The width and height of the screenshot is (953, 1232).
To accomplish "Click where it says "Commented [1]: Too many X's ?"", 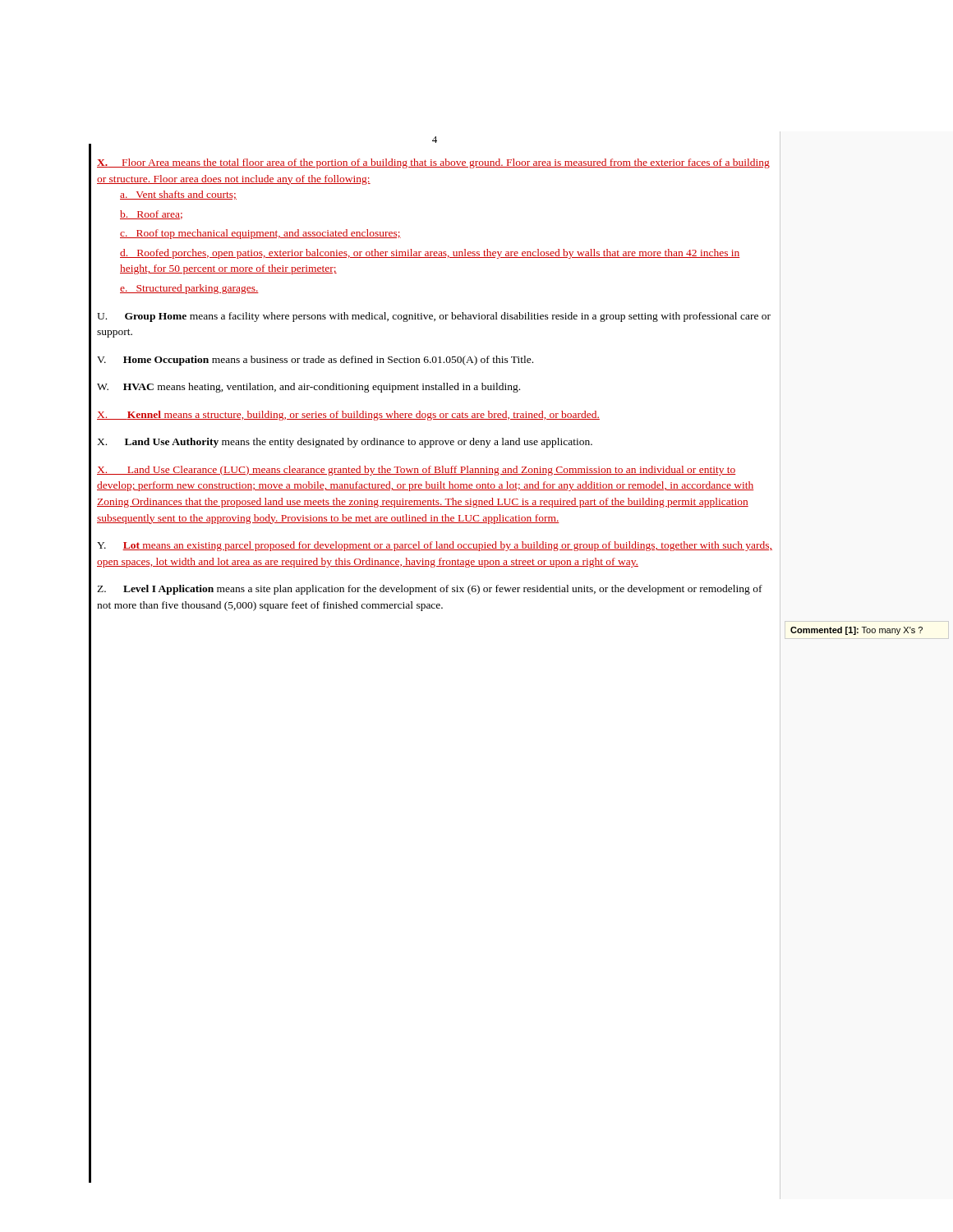I will 857,630.
